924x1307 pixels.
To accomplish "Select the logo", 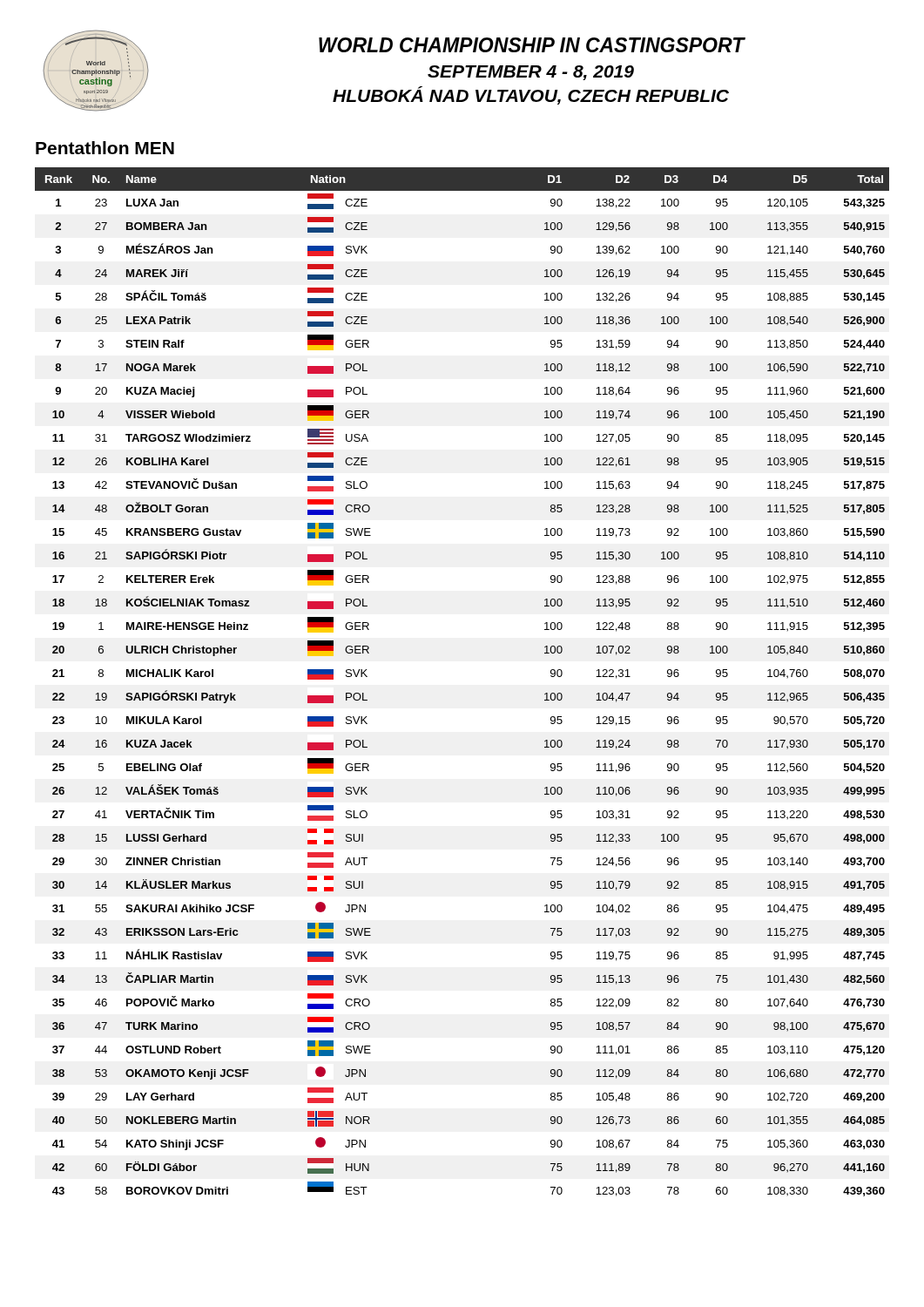I will pos(96,70).
